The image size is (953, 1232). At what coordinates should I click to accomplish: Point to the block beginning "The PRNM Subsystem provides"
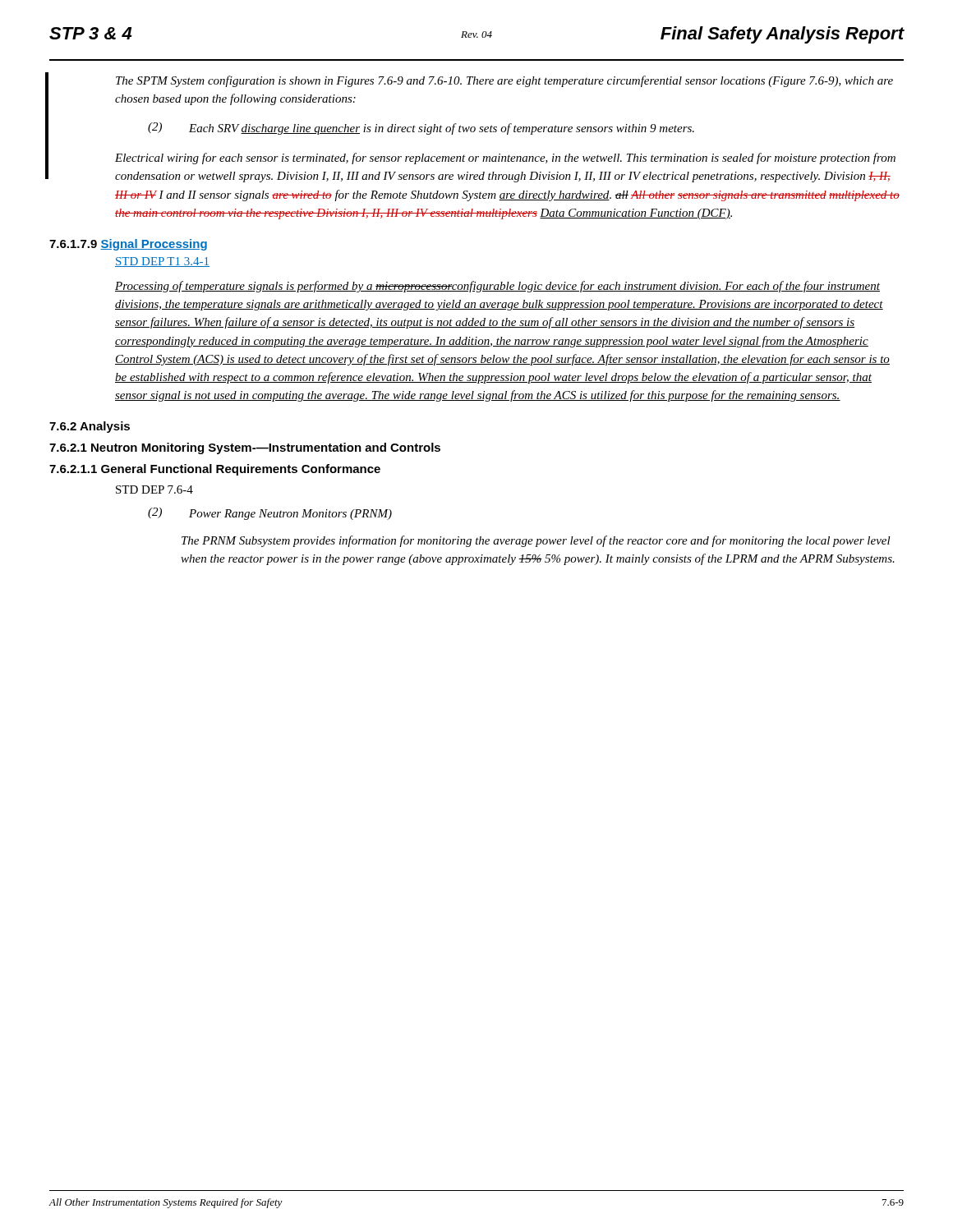point(542,550)
